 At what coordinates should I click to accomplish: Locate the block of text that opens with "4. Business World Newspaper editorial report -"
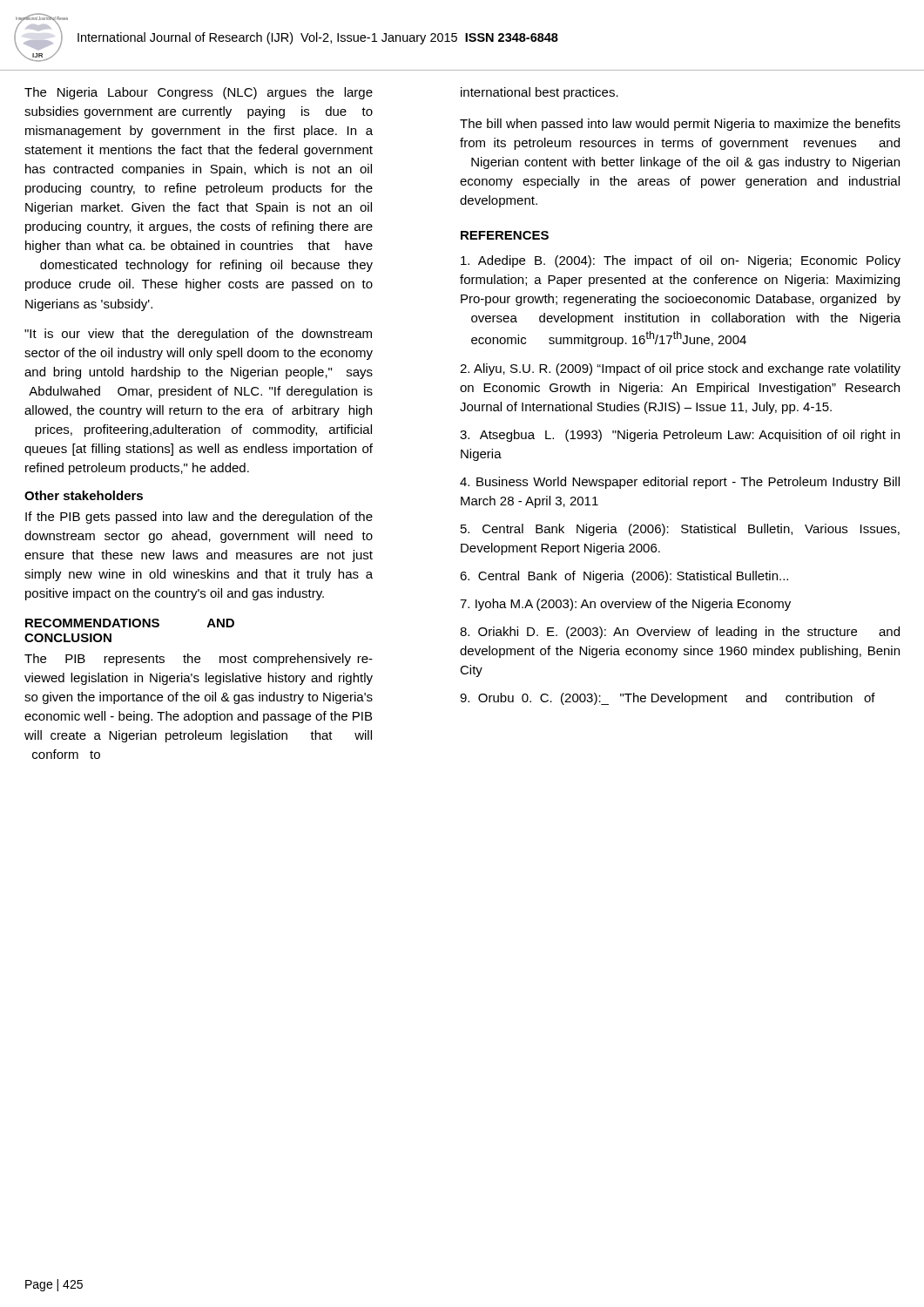click(x=680, y=491)
